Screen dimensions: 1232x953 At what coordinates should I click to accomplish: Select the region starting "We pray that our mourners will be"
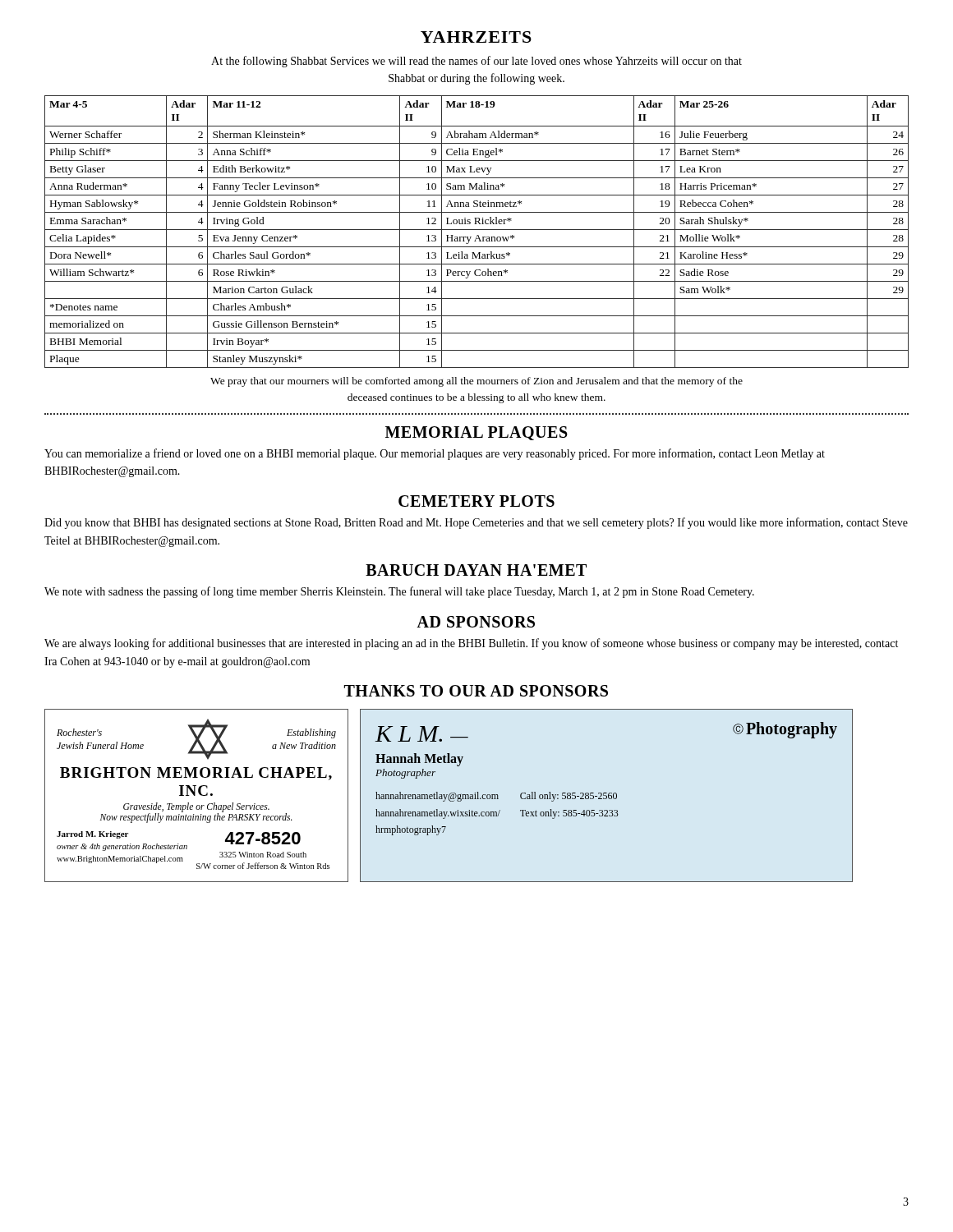tap(476, 389)
